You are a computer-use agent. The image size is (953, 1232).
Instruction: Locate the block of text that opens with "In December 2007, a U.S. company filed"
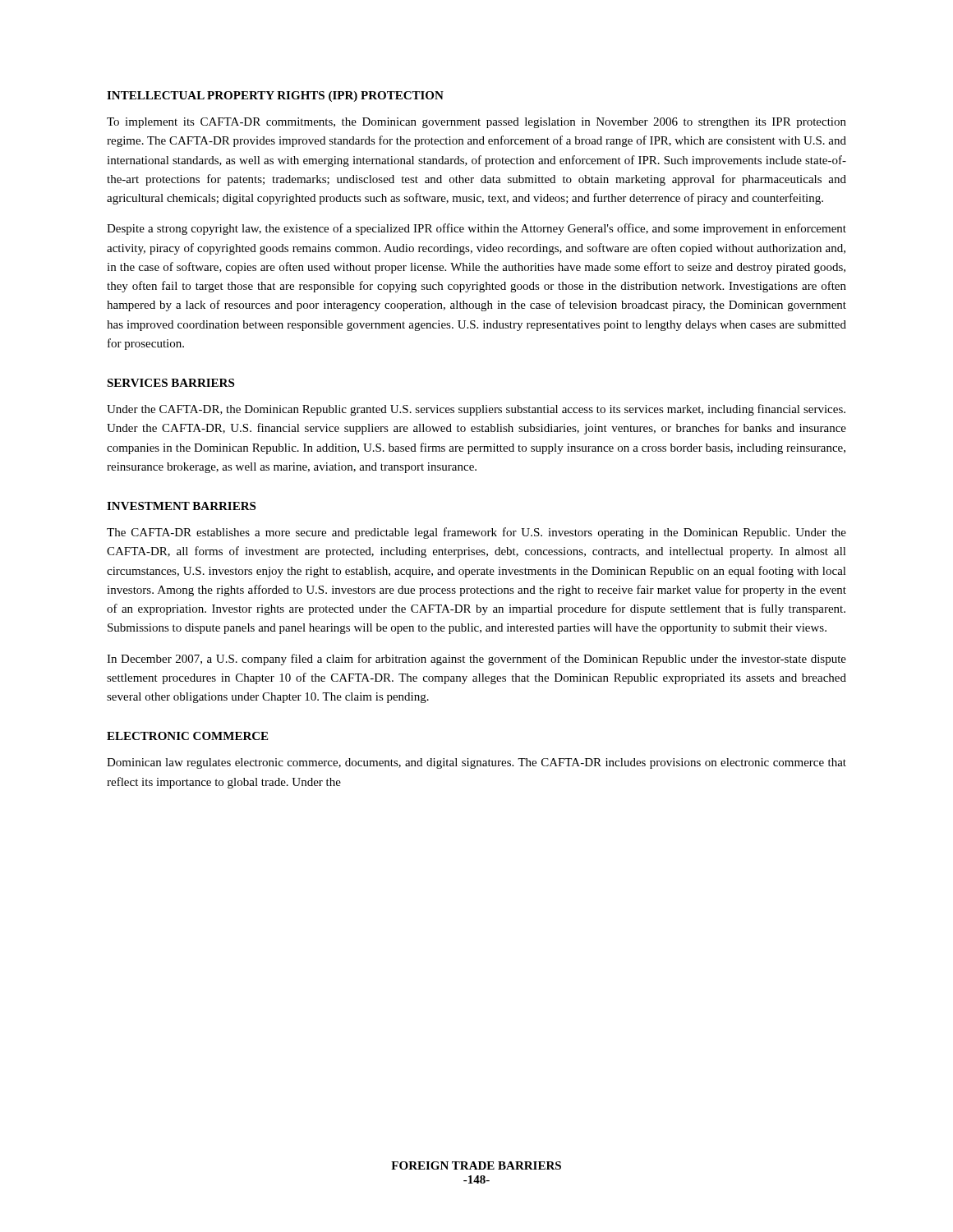pyautogui.click(x=476, y=677)
